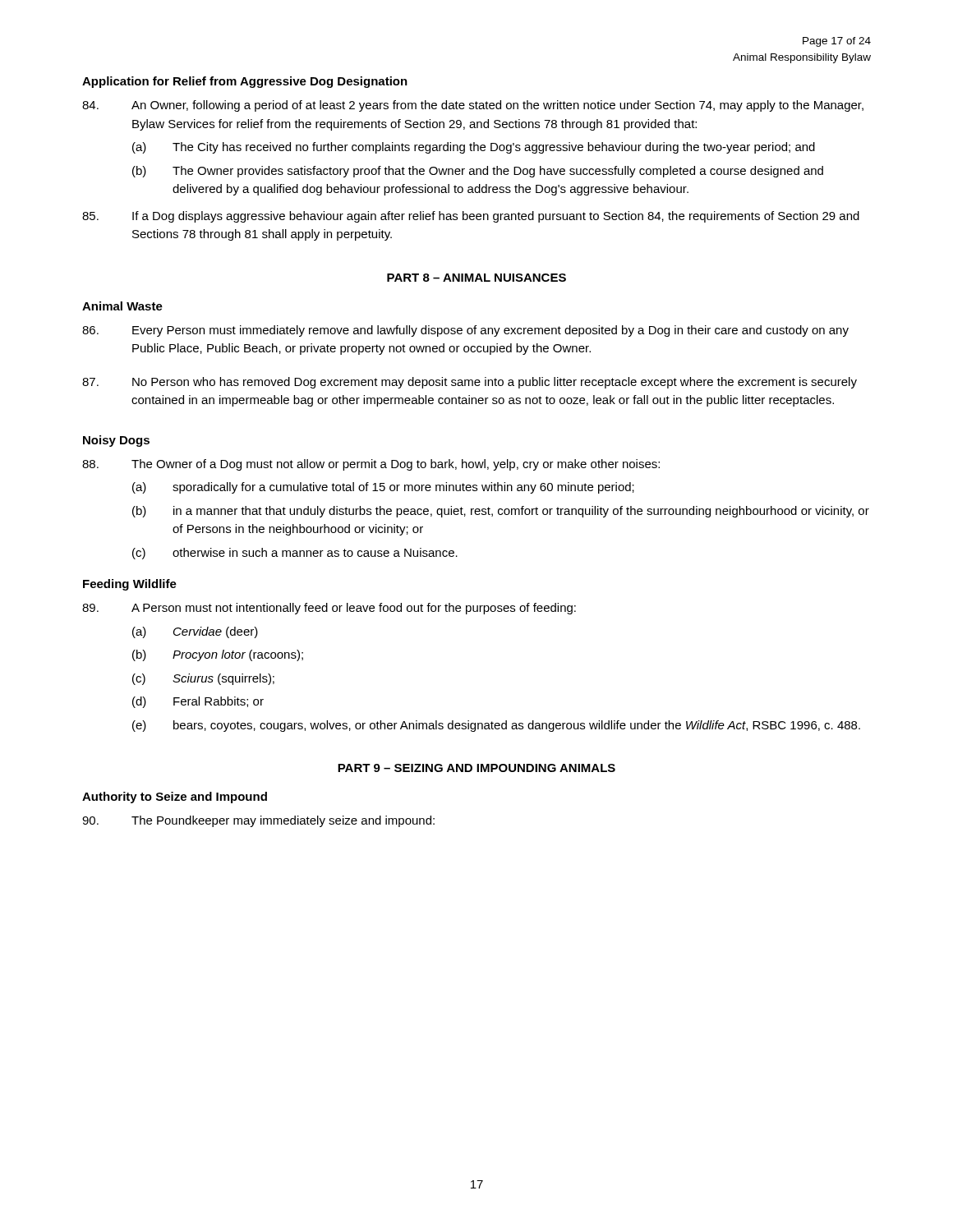Viewport: 953px width, 1232px height.
Task: Click on the text block starting "Noisy Dogs"
Action: 116,439
